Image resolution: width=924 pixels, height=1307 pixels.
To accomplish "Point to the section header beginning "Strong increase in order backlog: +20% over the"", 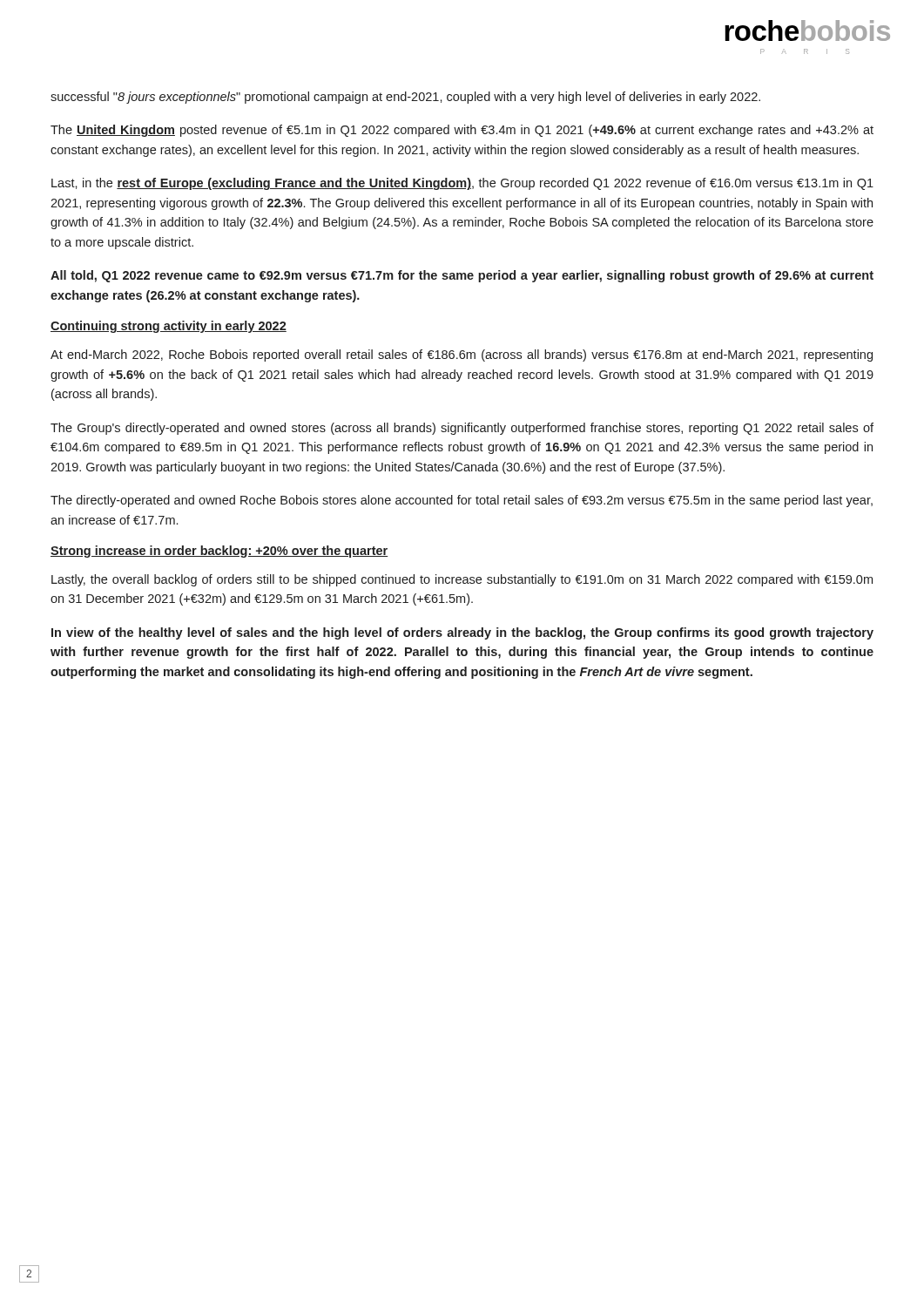I will pos(219,552).
